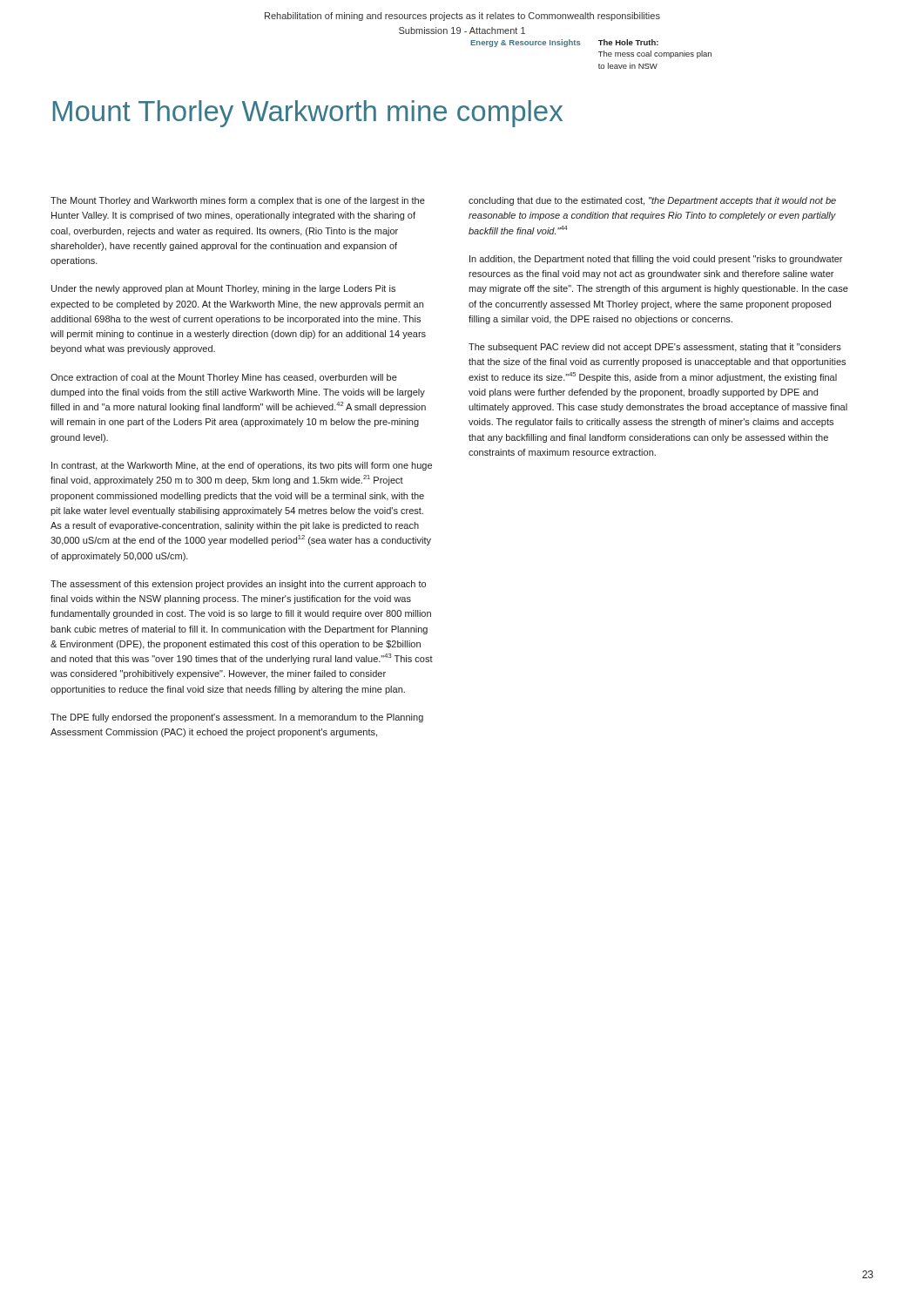Click on the block starting "The subsequent PAC review did"
The image size is (924, 1307).
click(658, 400)
